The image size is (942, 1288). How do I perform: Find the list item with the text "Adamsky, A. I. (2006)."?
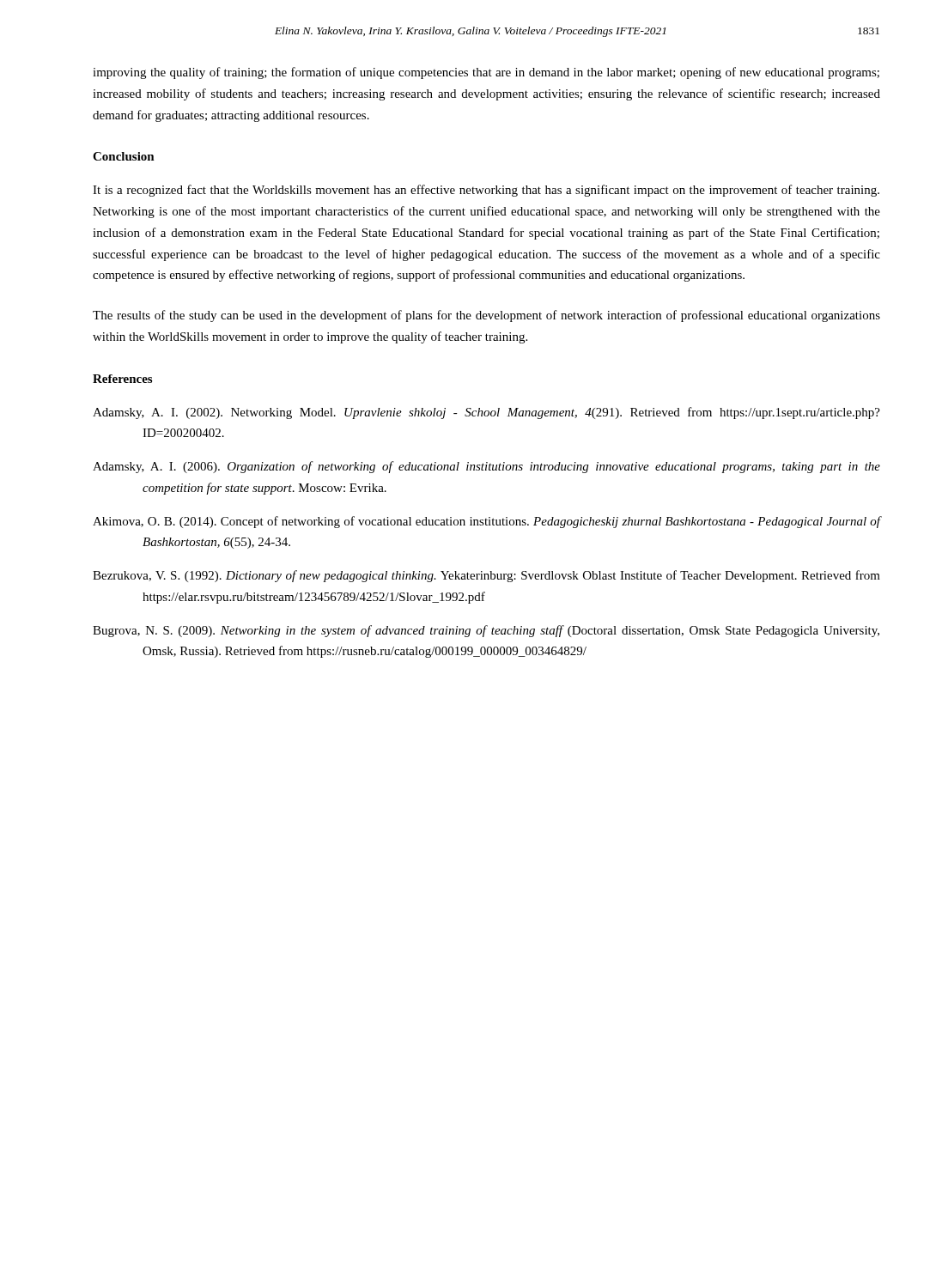pos(486,477)
